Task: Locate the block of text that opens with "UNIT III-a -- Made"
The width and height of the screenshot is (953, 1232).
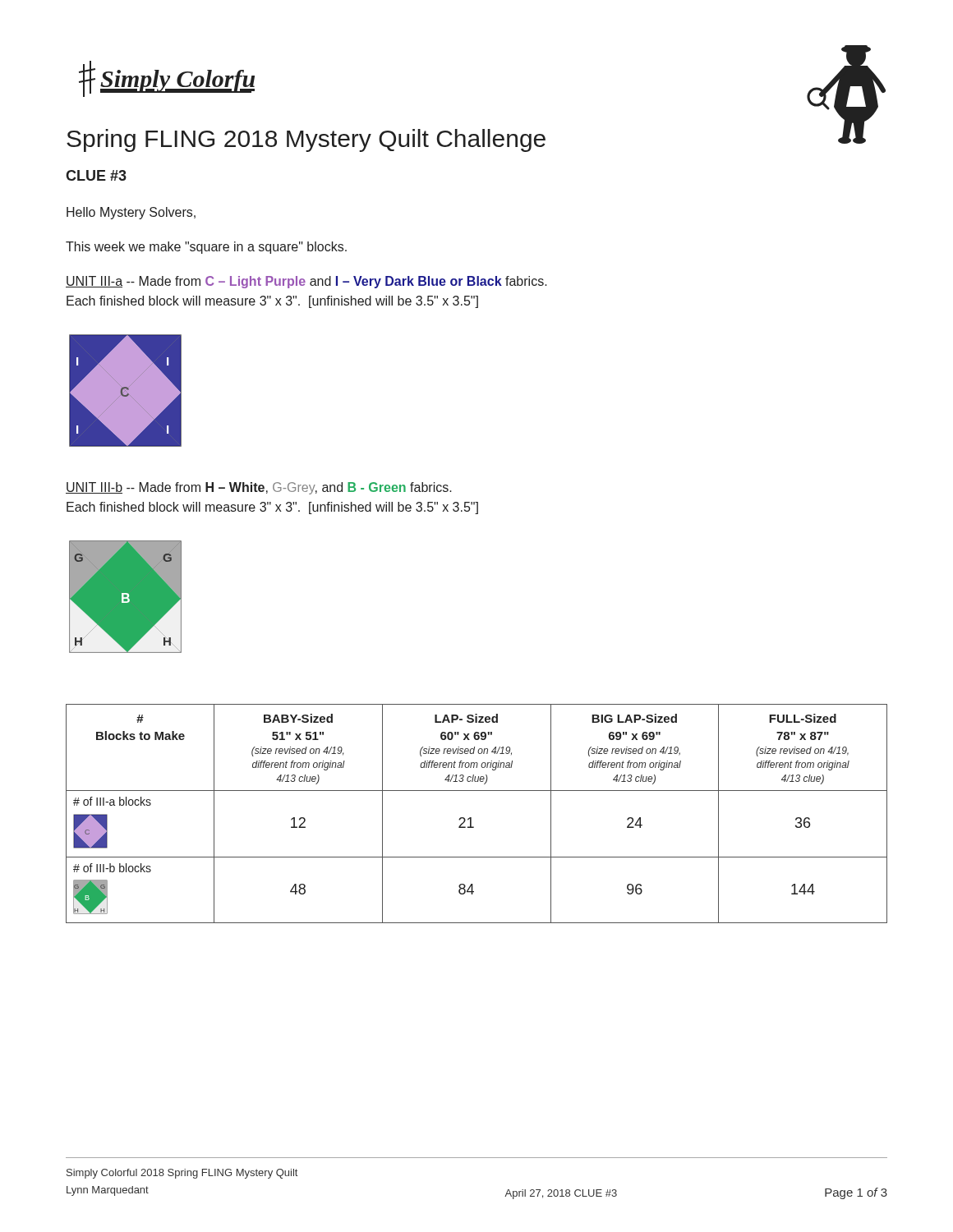Action: pyautogui.click(x=476, y=292)
